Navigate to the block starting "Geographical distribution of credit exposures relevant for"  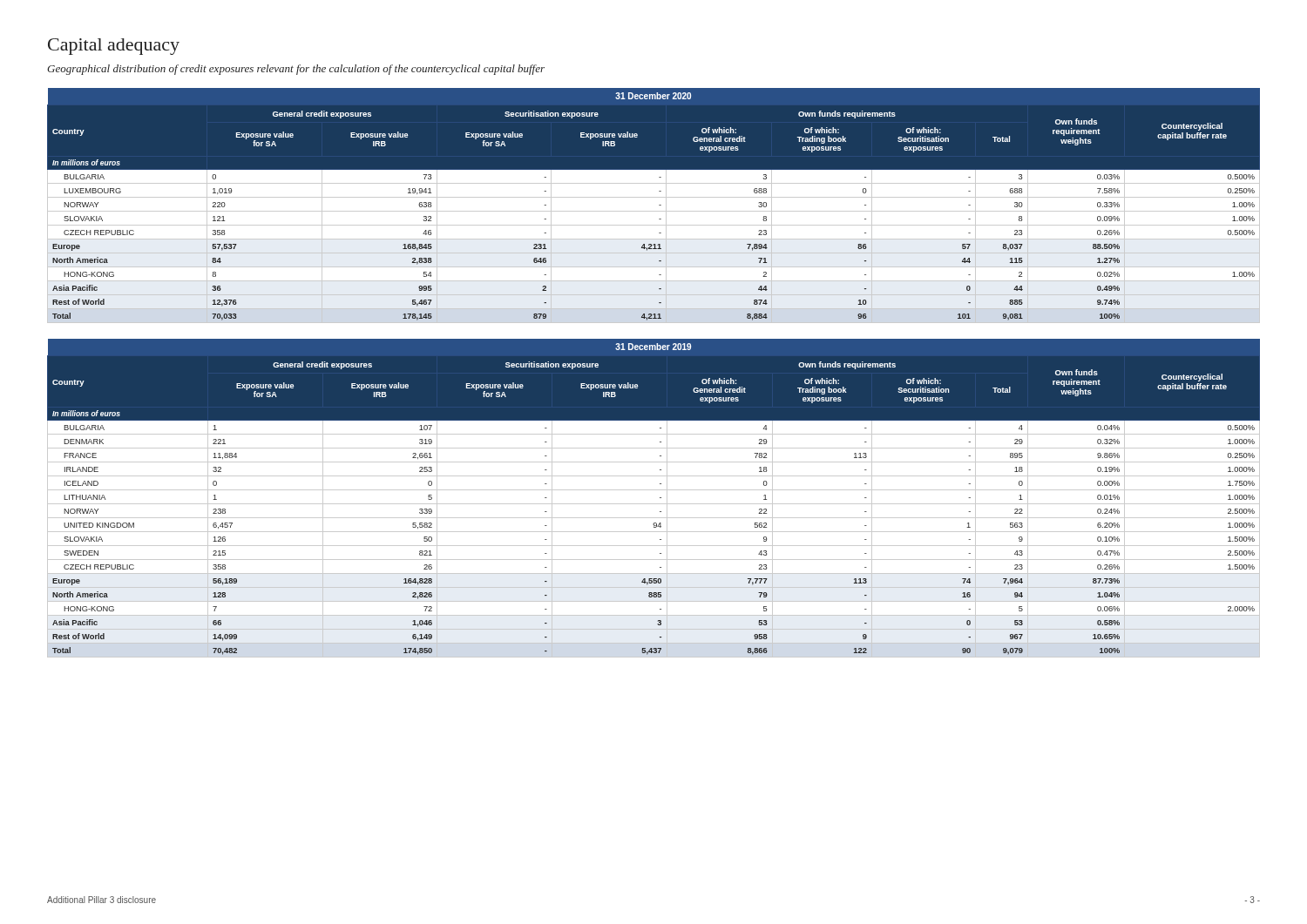click(x=296, y=68)
